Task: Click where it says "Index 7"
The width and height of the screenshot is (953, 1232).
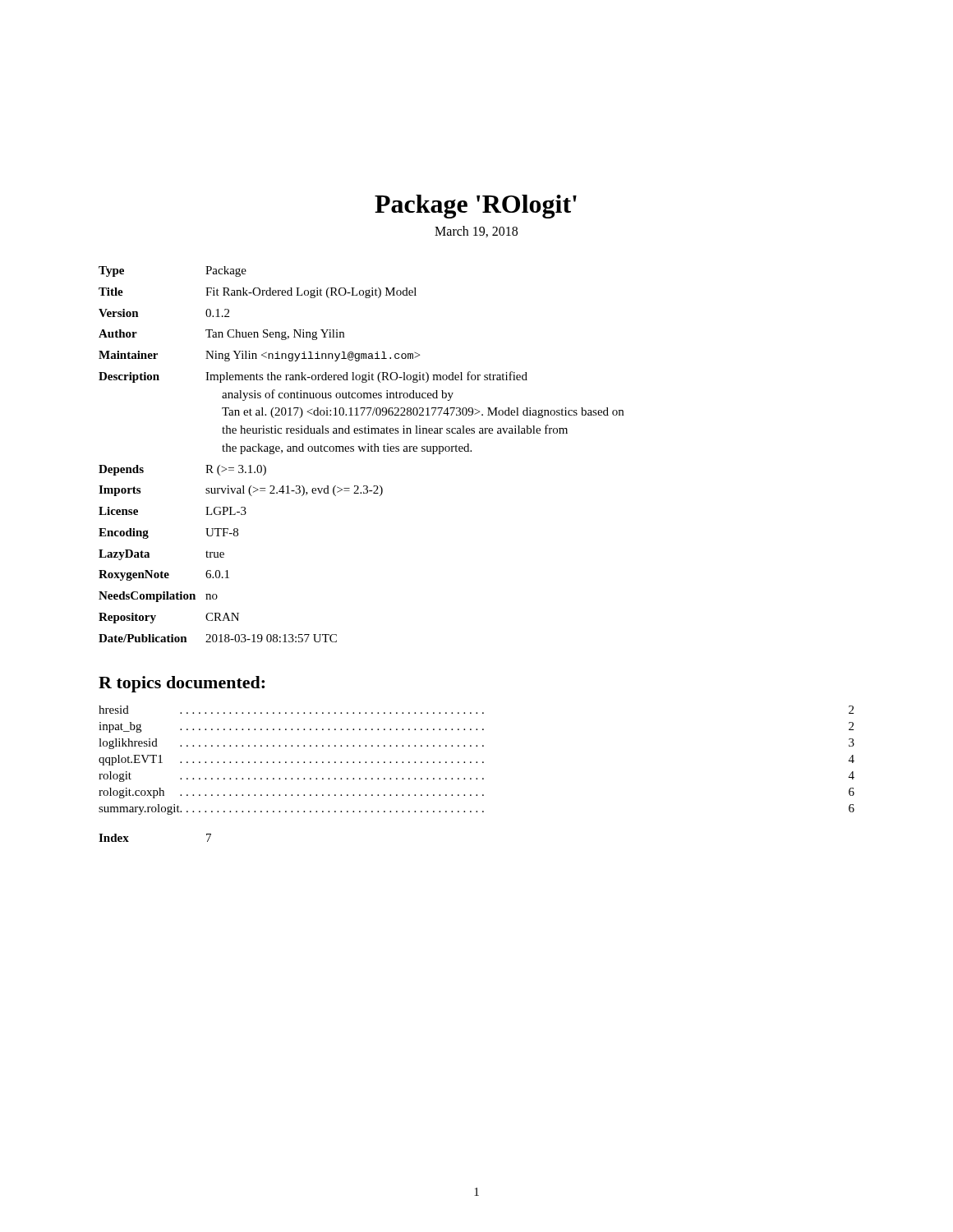Action: 120,837
